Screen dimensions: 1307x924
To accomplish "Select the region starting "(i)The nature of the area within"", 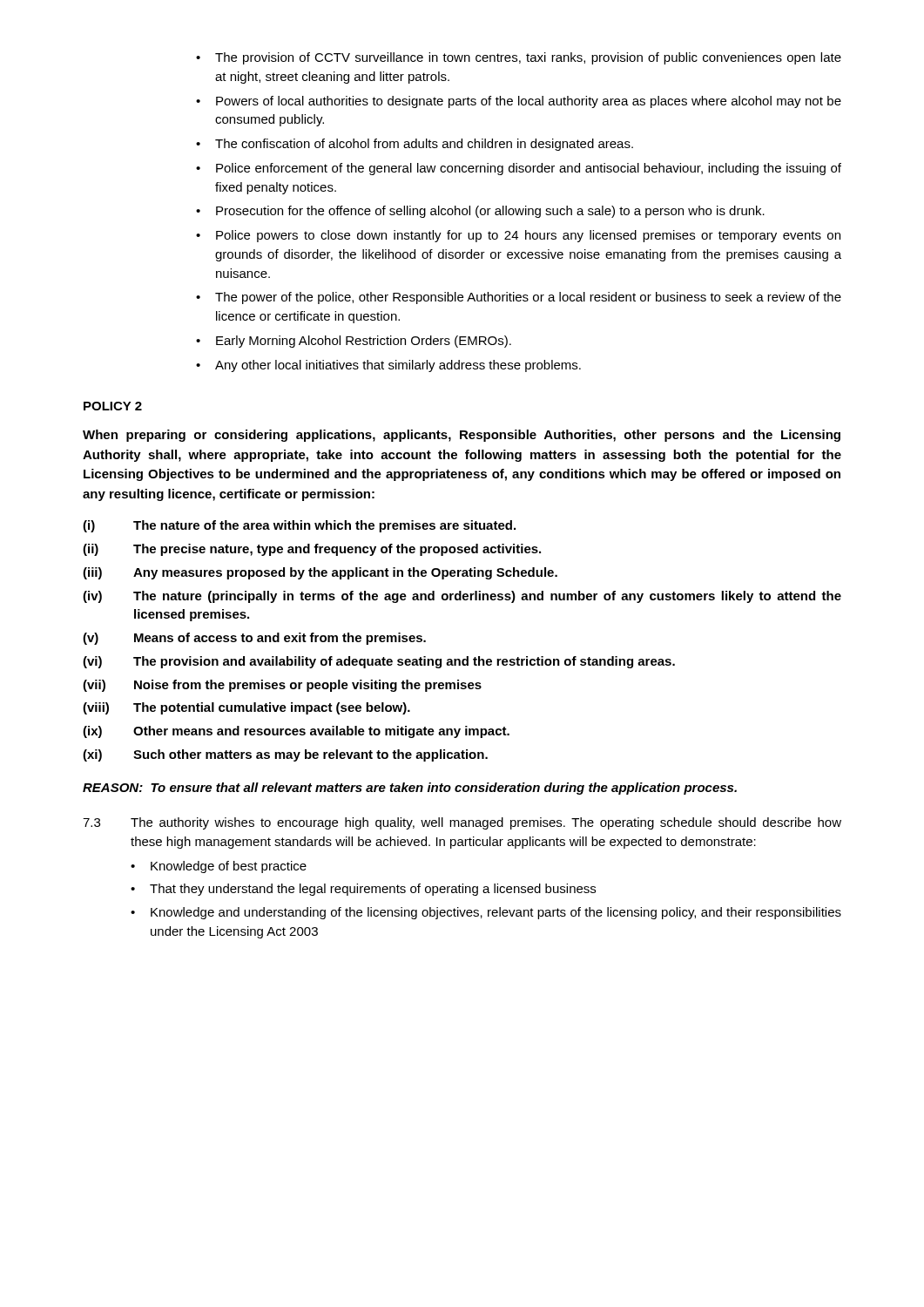I will coord(462,525).
